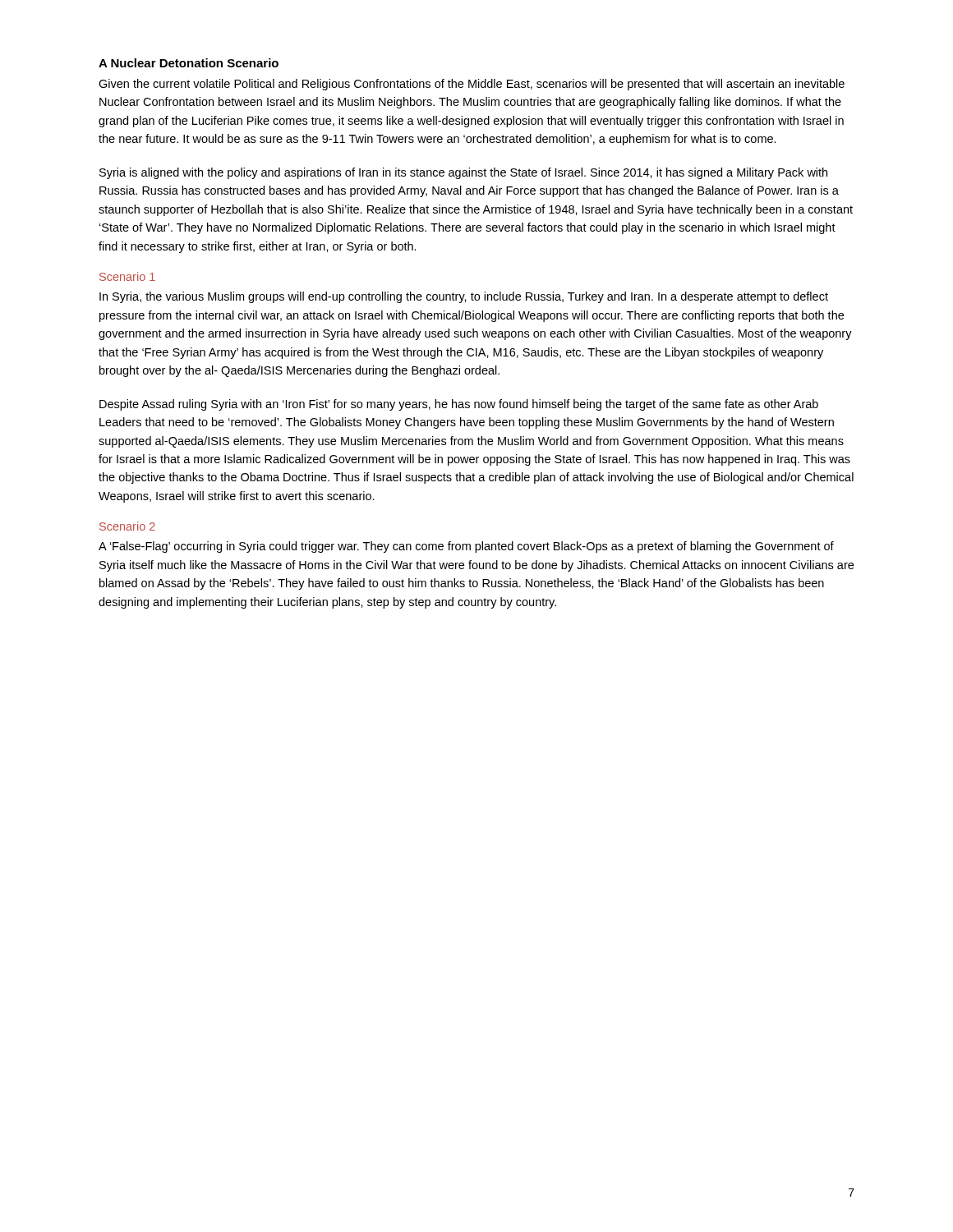
Task: Point to the section header beginning "A Nuclear Detonation"
Action: coord(189,63)
